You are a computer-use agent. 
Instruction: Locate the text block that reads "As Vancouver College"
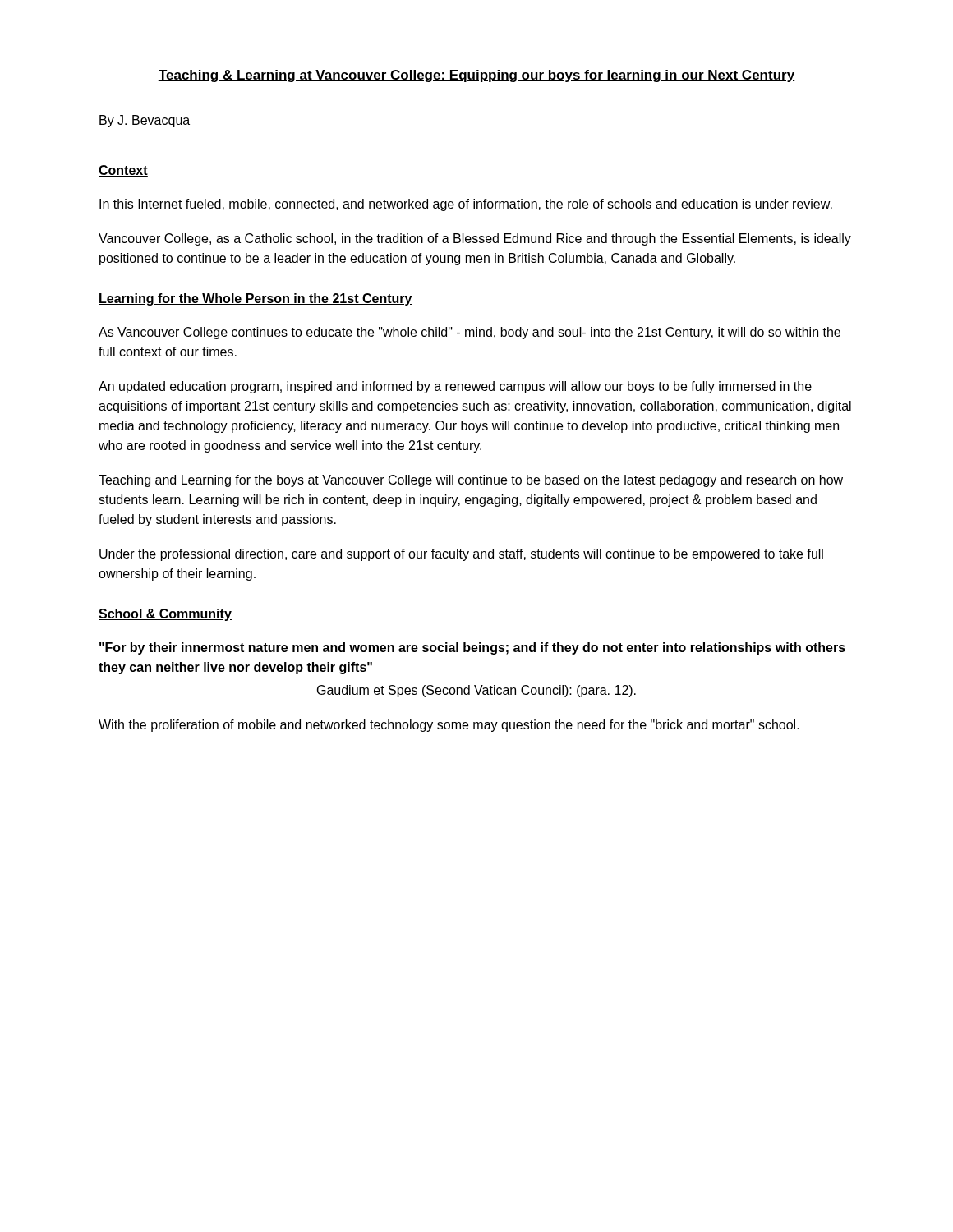click(470, 342)
